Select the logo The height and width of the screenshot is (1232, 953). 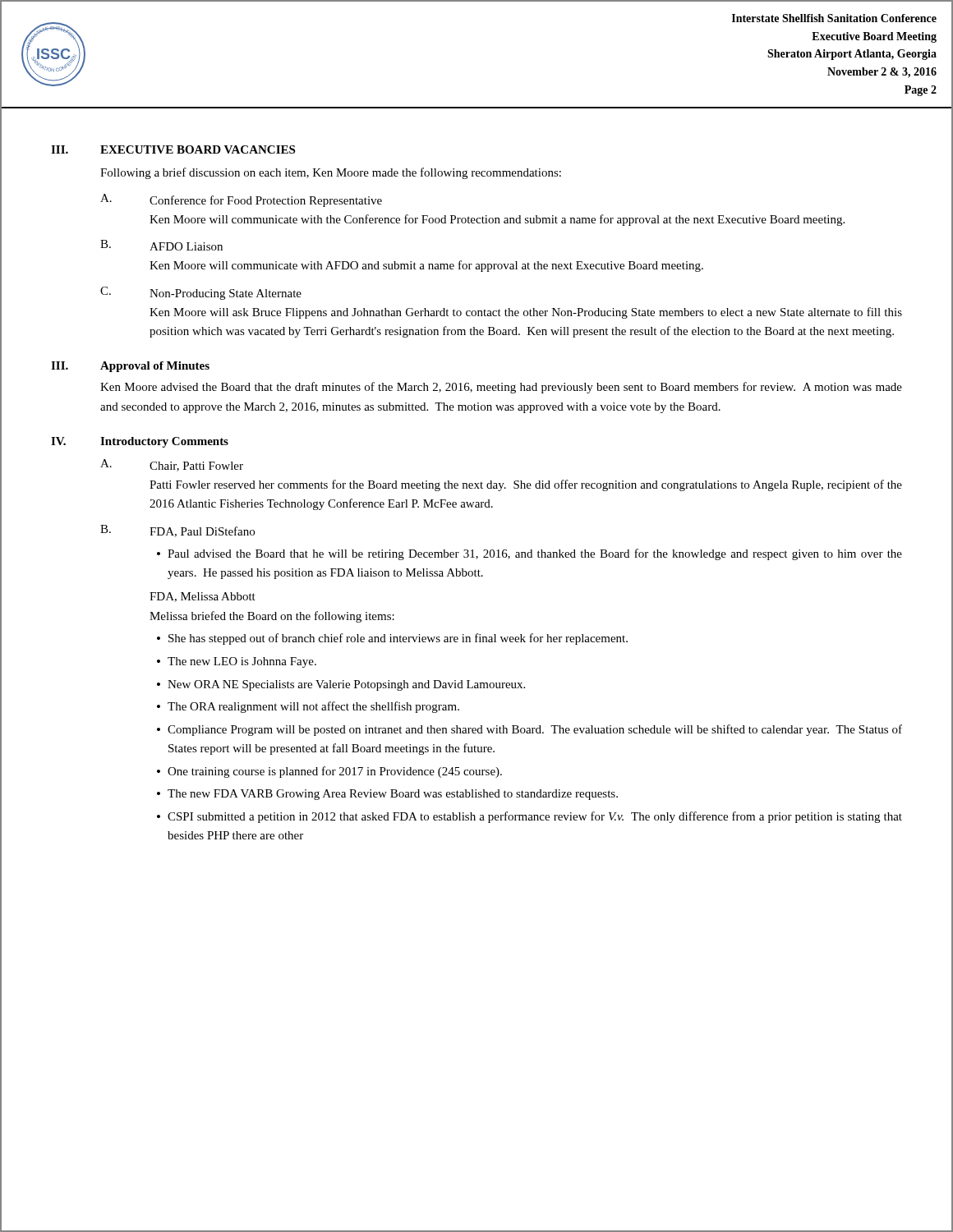(x=53, y=54)
